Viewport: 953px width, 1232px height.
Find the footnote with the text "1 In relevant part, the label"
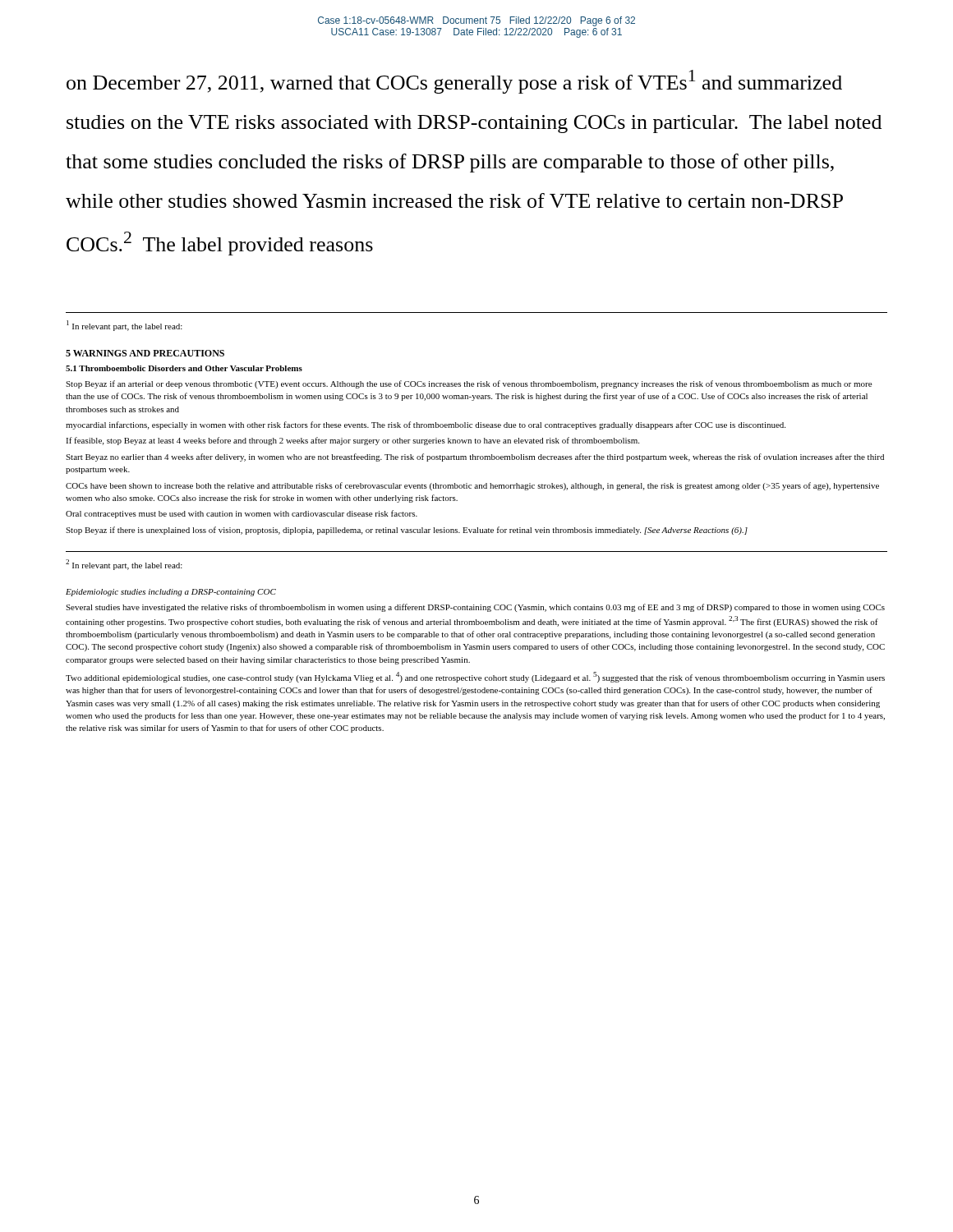[x=476, y=526]
